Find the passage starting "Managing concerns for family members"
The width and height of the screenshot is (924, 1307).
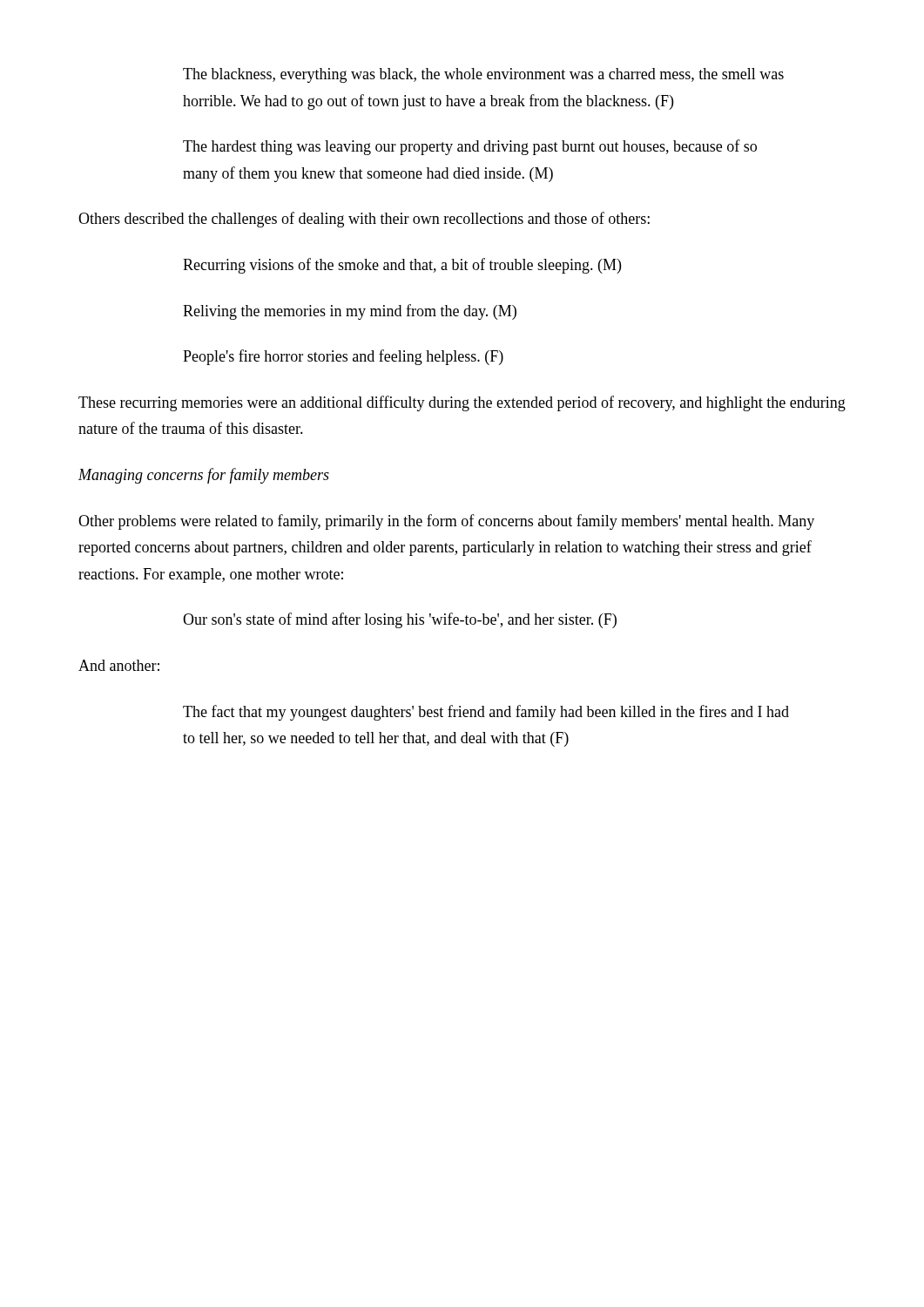coord(204,475)
